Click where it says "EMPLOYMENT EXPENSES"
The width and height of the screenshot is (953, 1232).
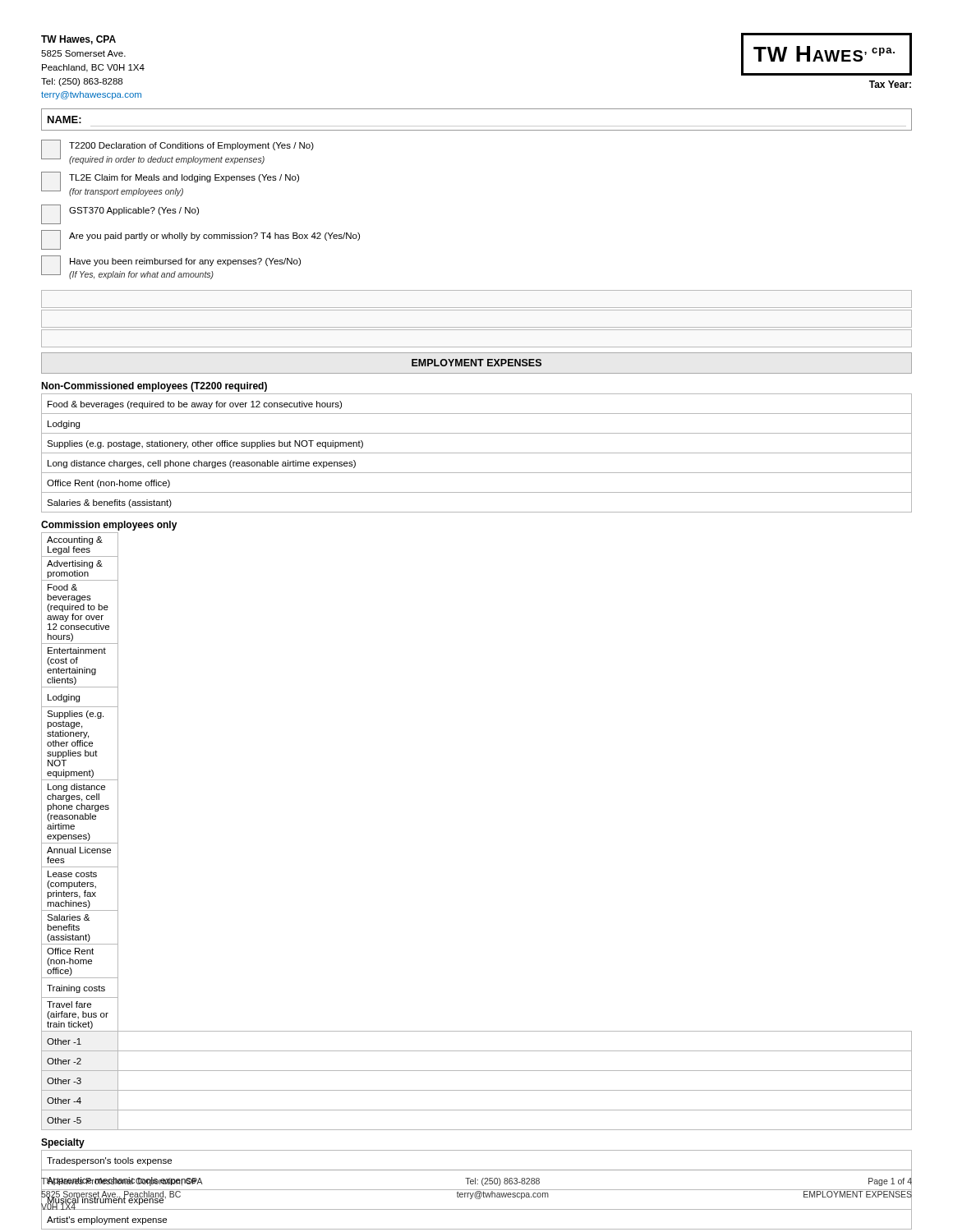[476, 363]
